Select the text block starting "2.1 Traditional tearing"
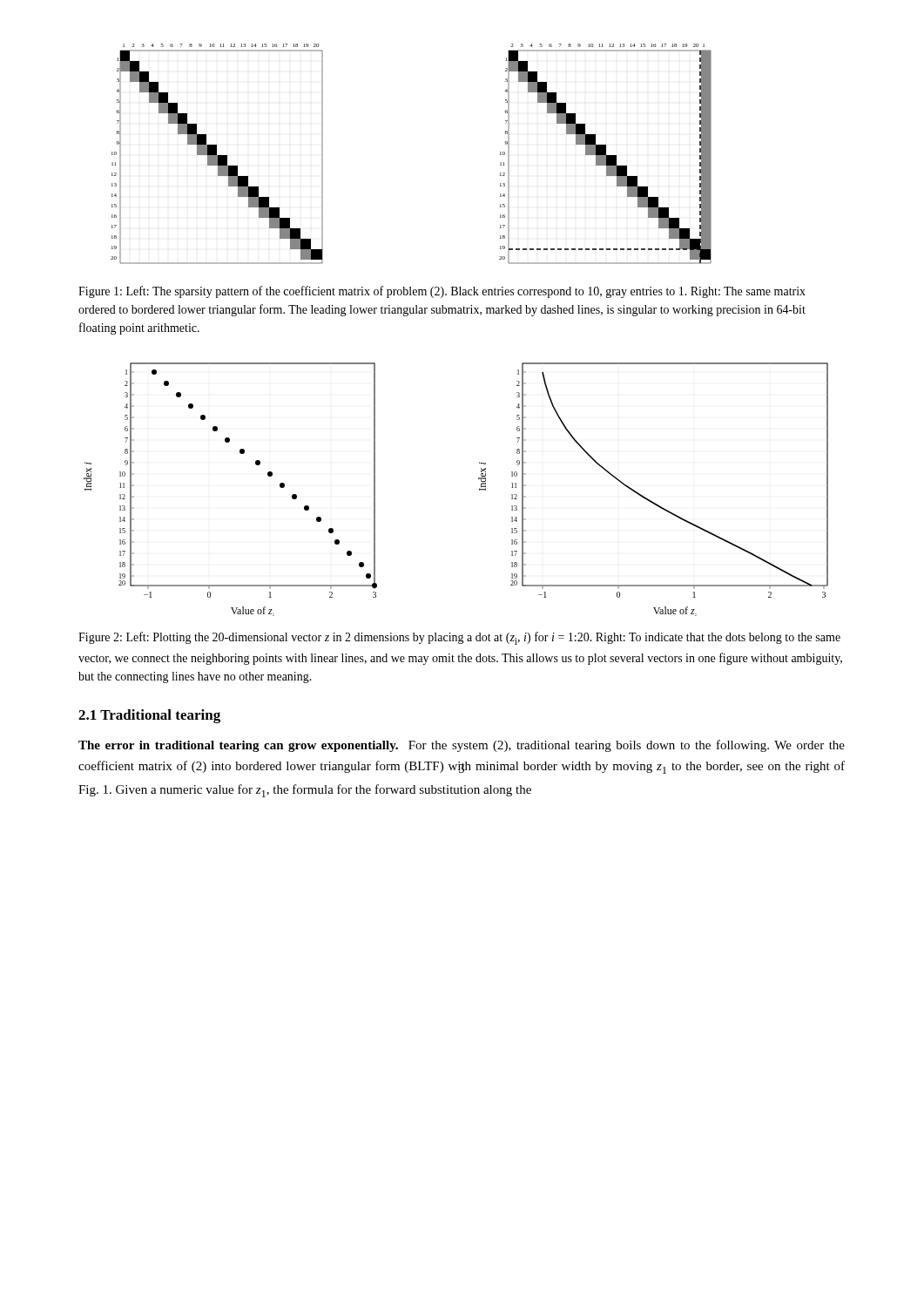This screenshot has height=1307, width=924. click(x=149, y=715)
